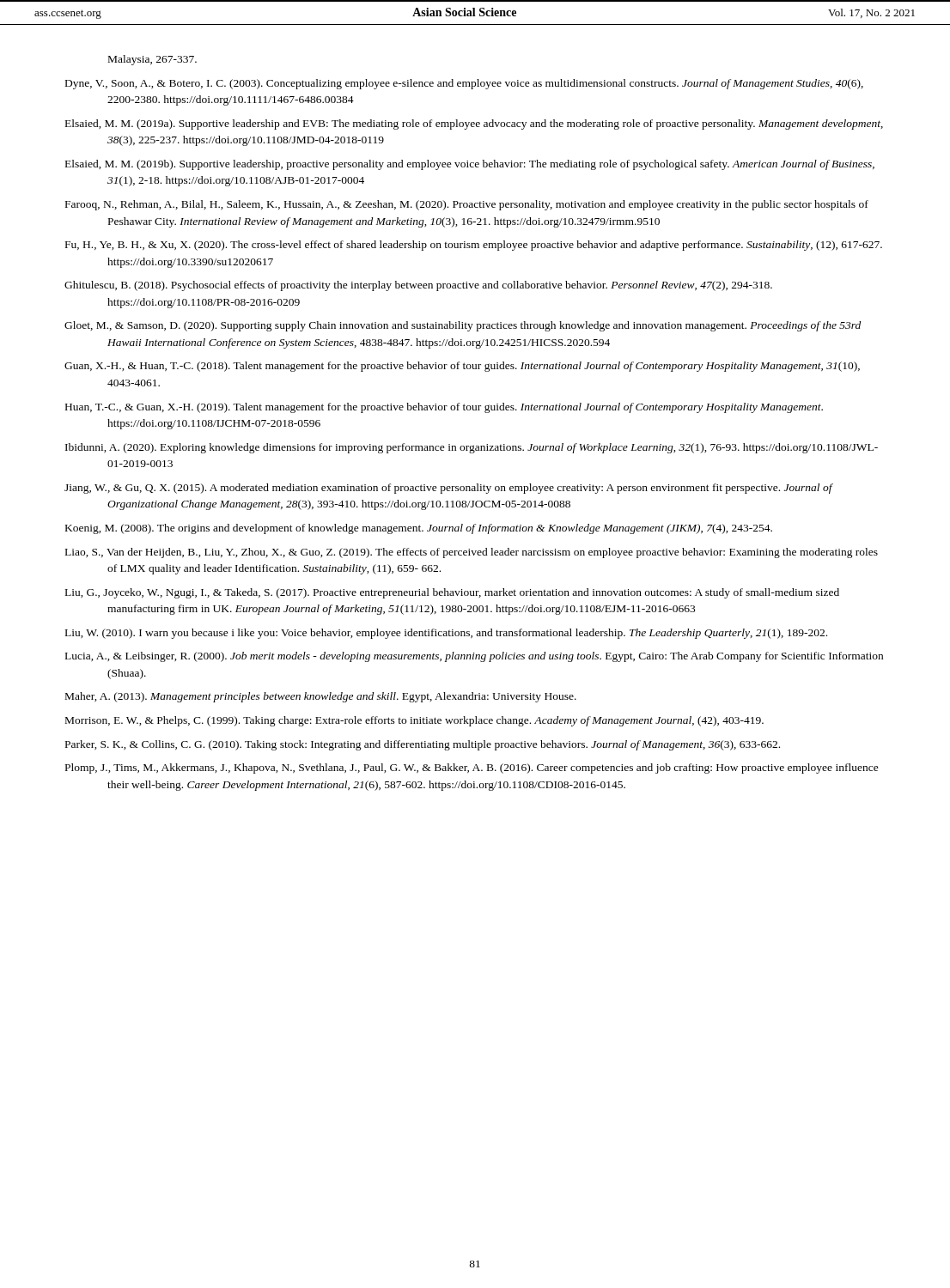950x1288 pixels.
Task: Click on the list item that reads "Ibidunni, A. (2020). Exploring"
Action: pyautogui.click(x=471, y=455)
